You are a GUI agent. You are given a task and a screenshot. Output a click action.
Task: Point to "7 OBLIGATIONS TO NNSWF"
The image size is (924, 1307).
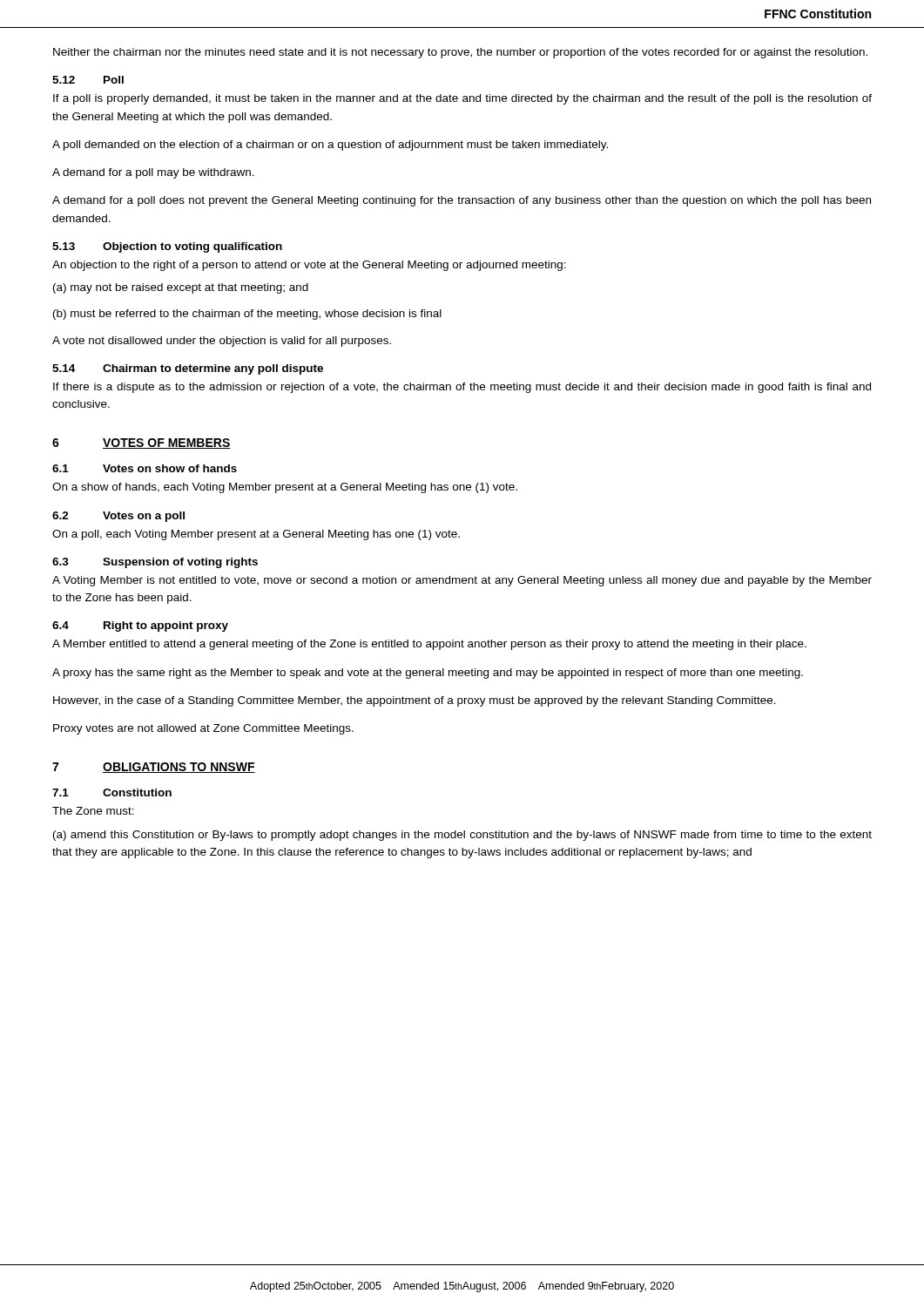154,767
